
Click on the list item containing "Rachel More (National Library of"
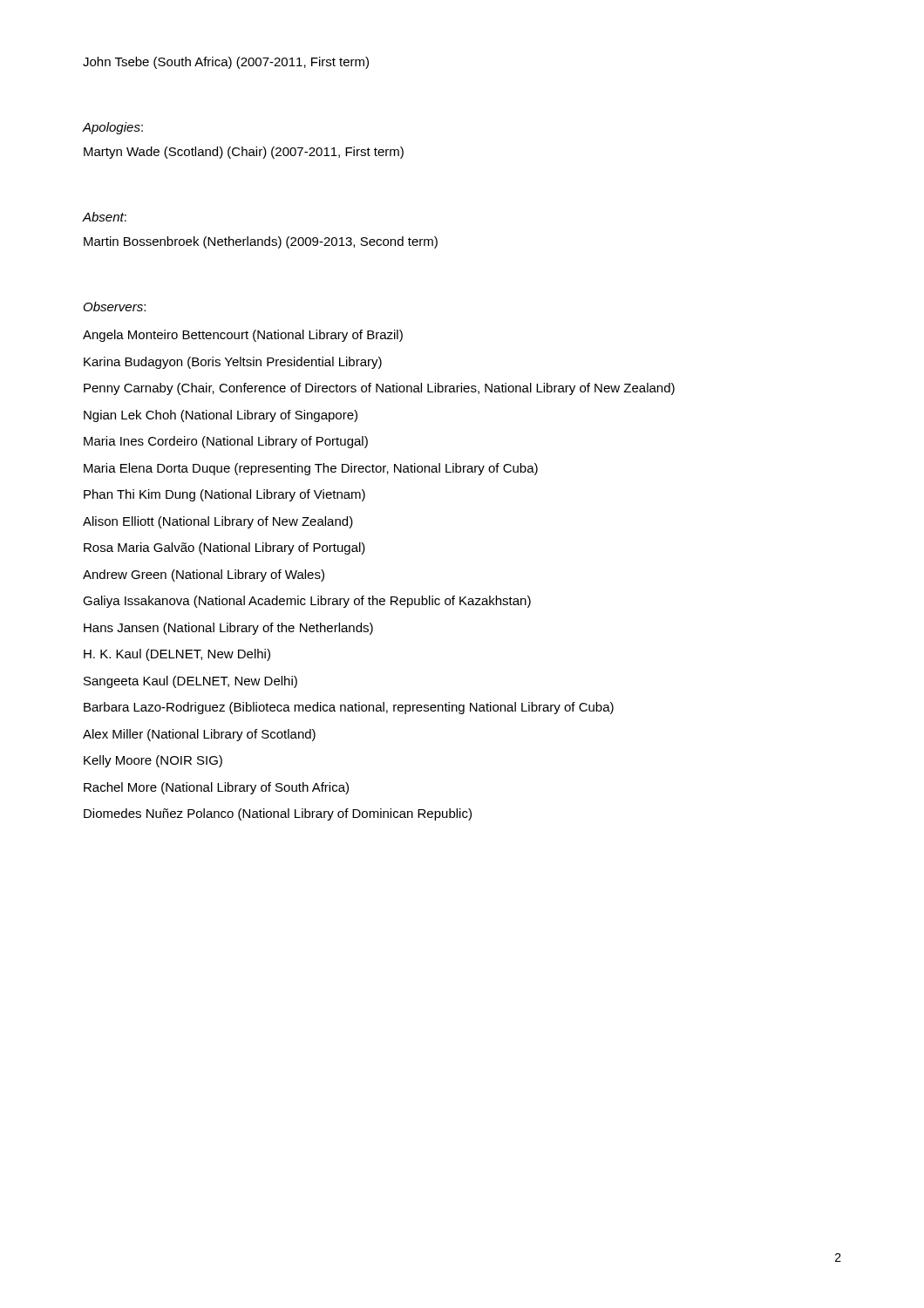216,788
